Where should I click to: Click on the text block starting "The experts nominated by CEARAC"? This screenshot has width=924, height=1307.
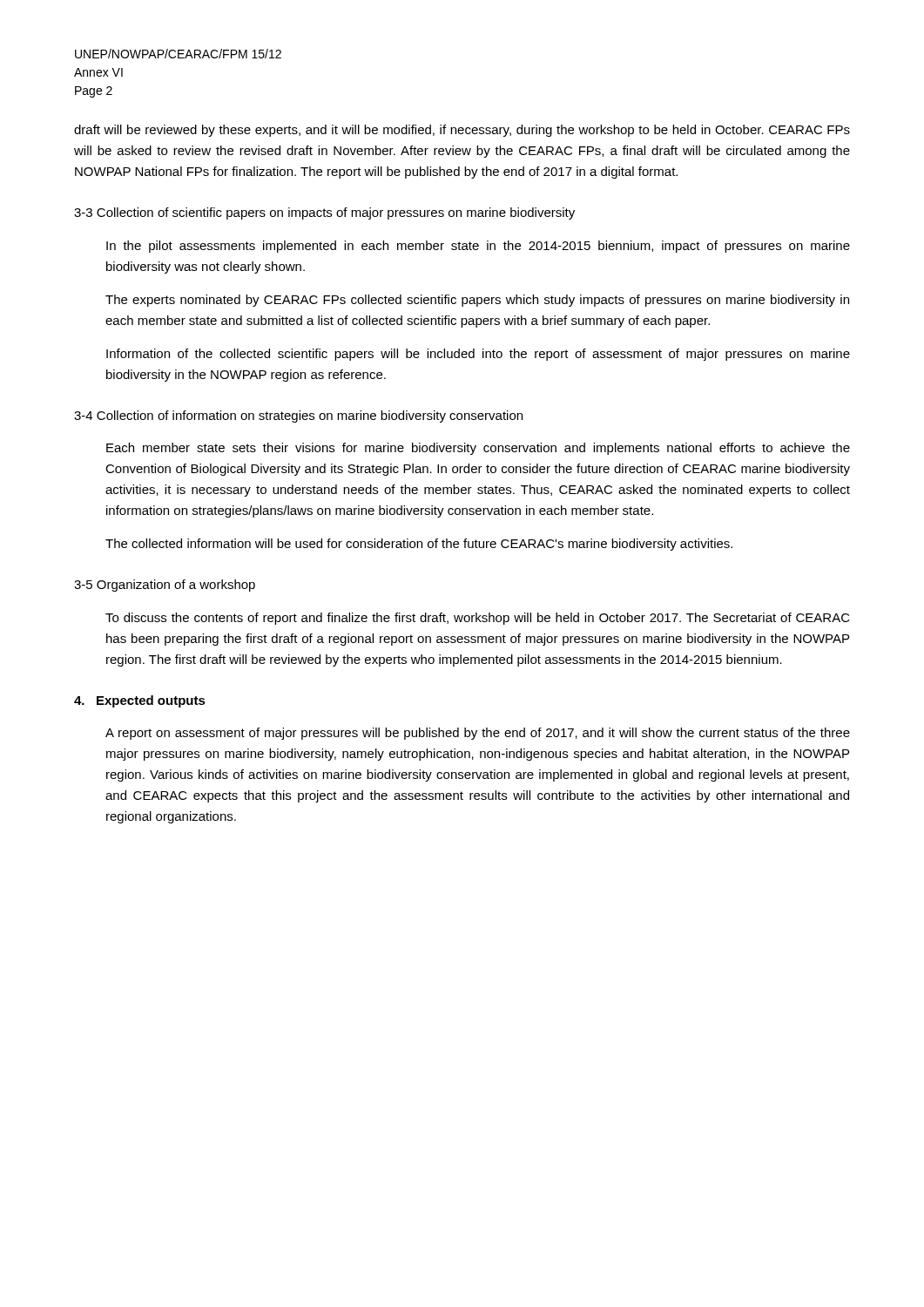tap(478, 309)
